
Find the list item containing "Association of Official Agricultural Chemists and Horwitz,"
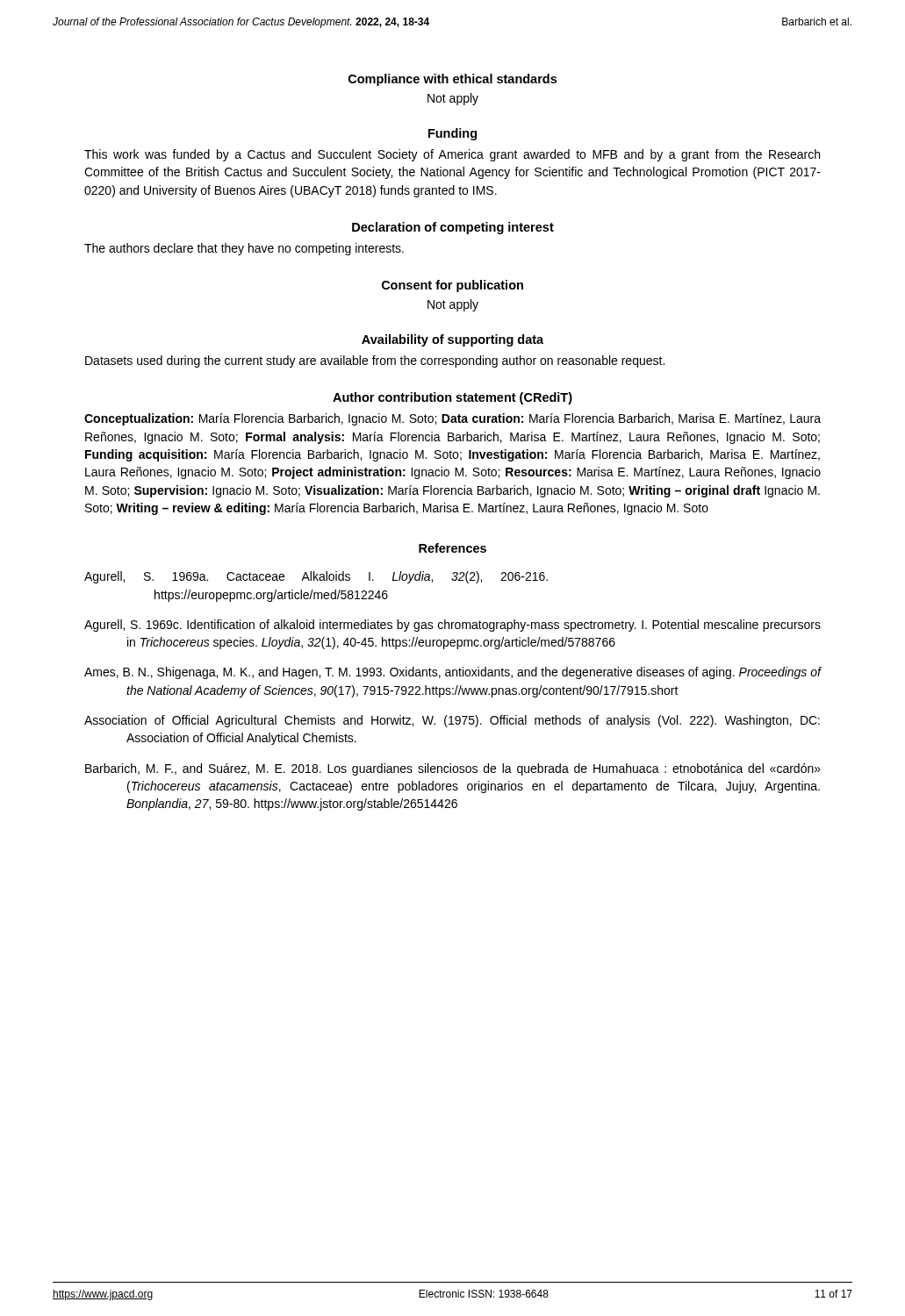tap(452, 729)
